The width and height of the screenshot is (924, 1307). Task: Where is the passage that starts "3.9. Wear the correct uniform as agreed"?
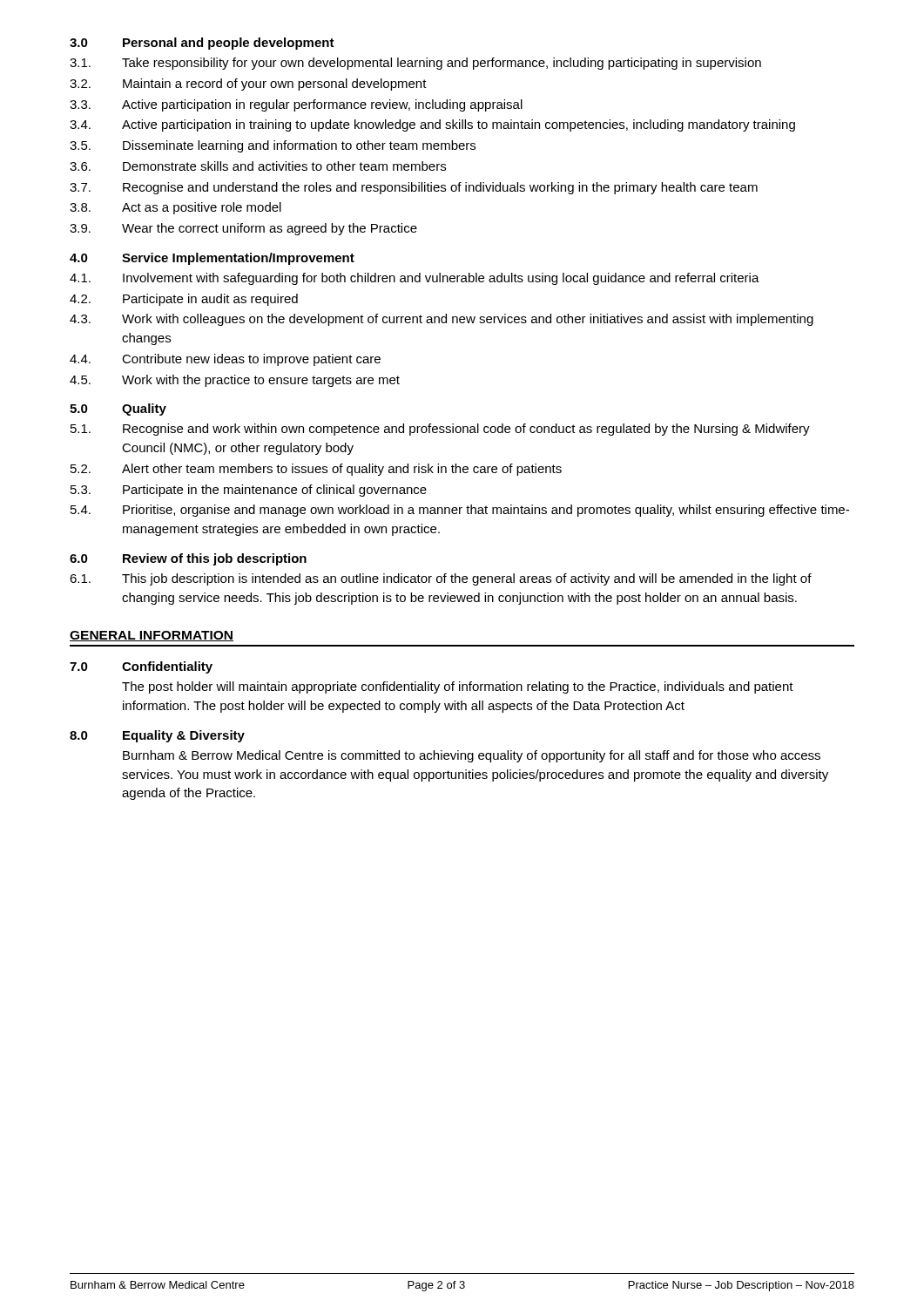click(243, 229)
